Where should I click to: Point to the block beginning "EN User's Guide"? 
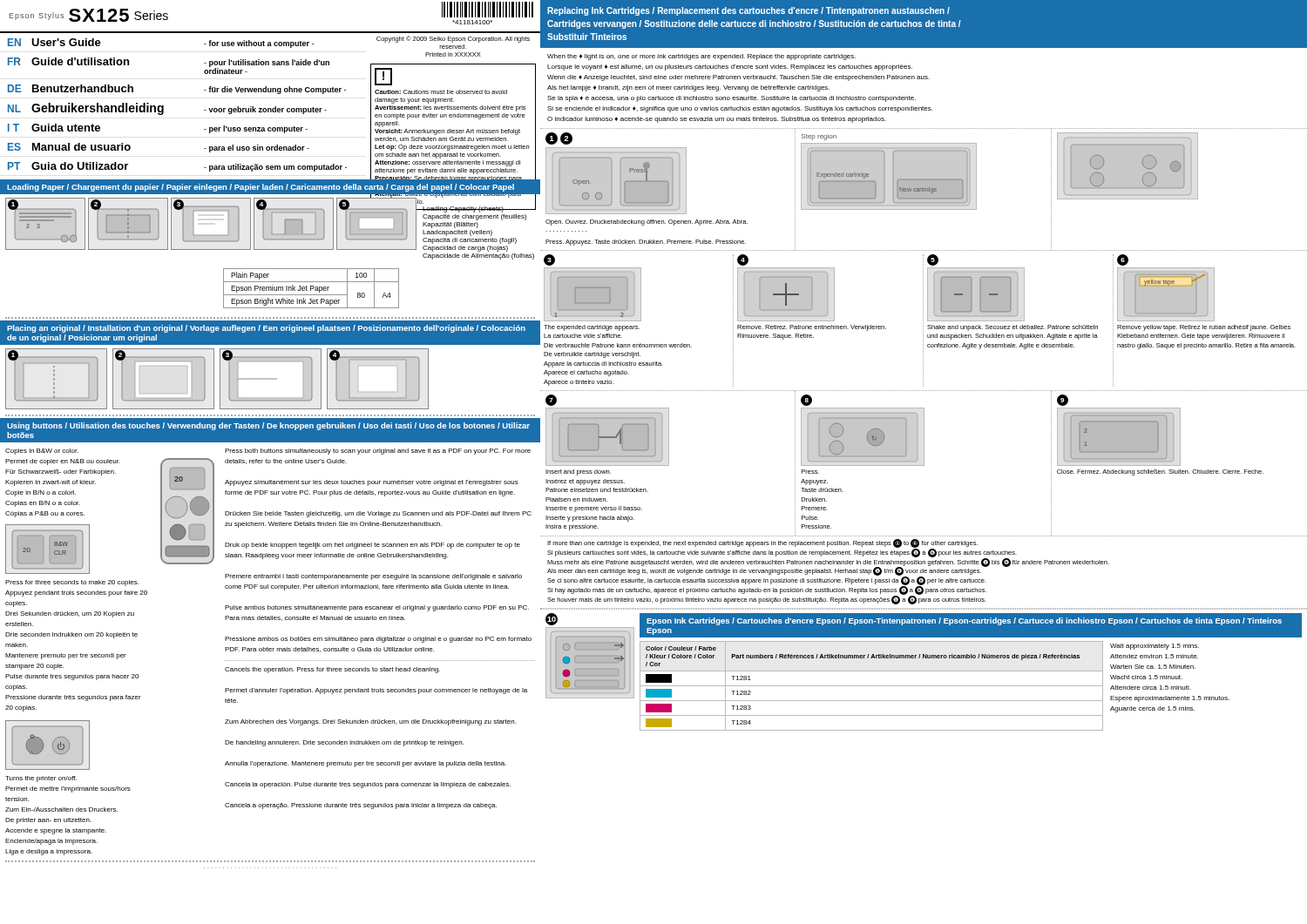(x=160, y=42)
